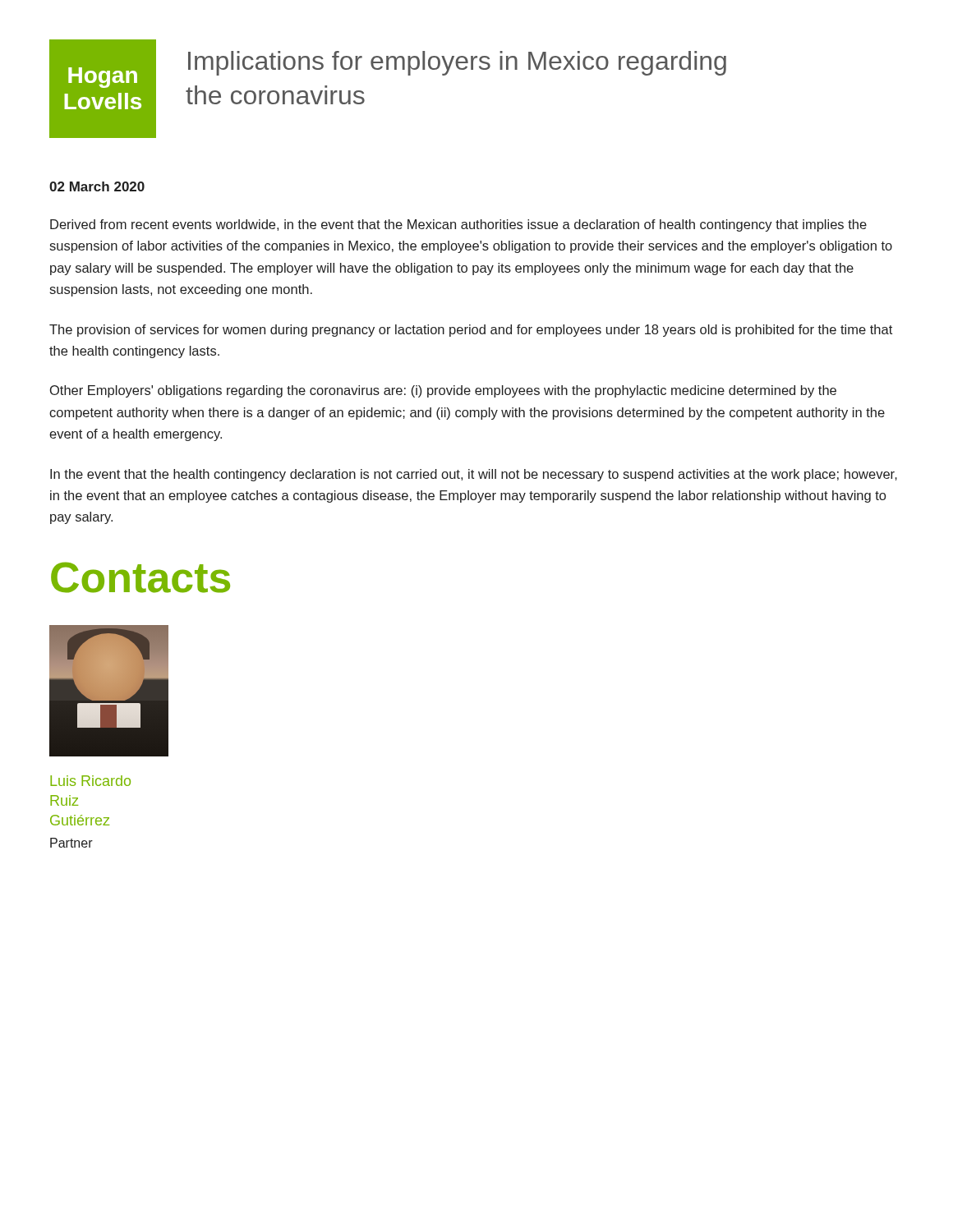This screenshot has width=953, height=1232.
Task: Locate the text block with the text "Derived from recent events worldwide, in"
Action: [x=471, y=257]
